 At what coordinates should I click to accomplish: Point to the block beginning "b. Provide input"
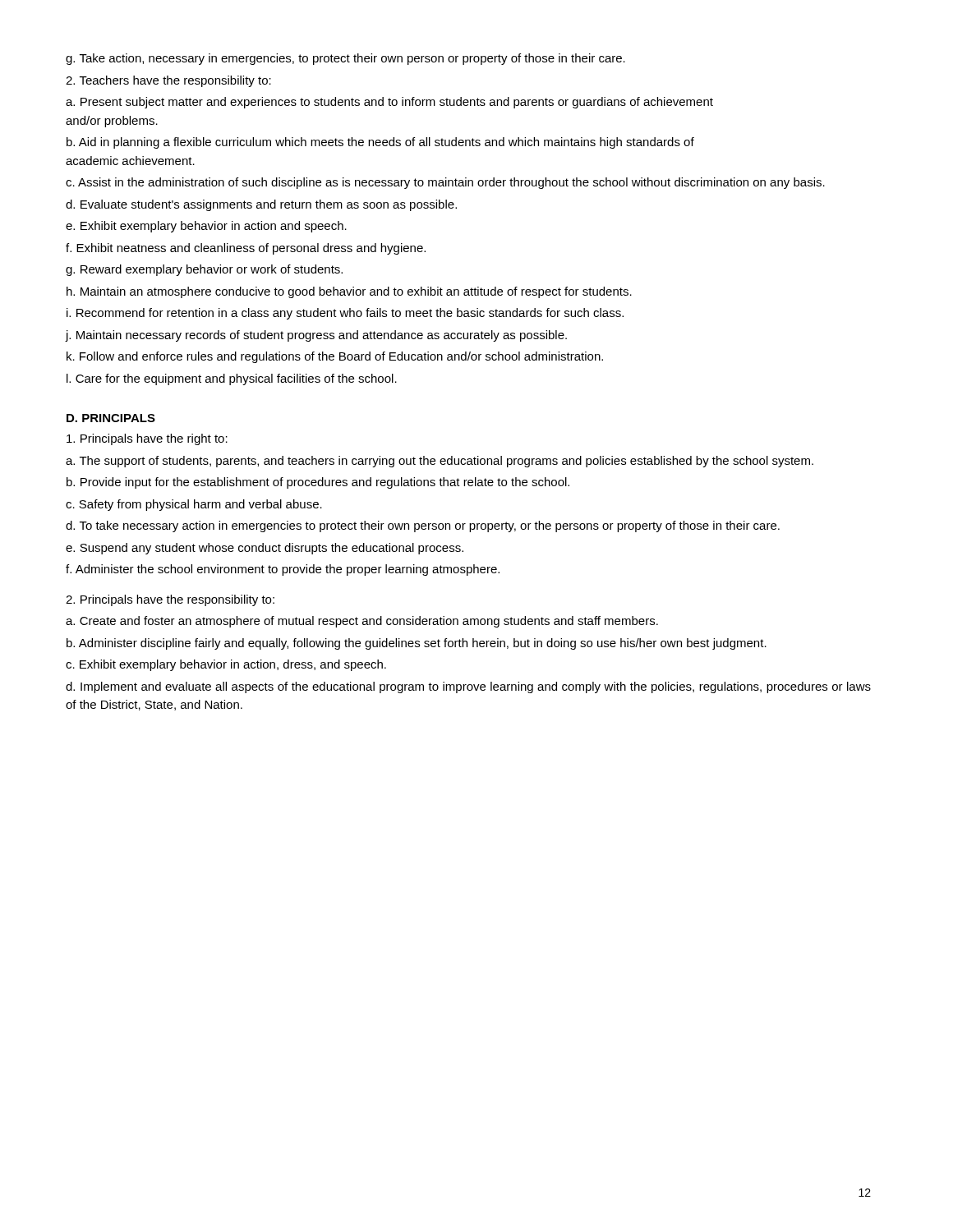coord(318,482)
